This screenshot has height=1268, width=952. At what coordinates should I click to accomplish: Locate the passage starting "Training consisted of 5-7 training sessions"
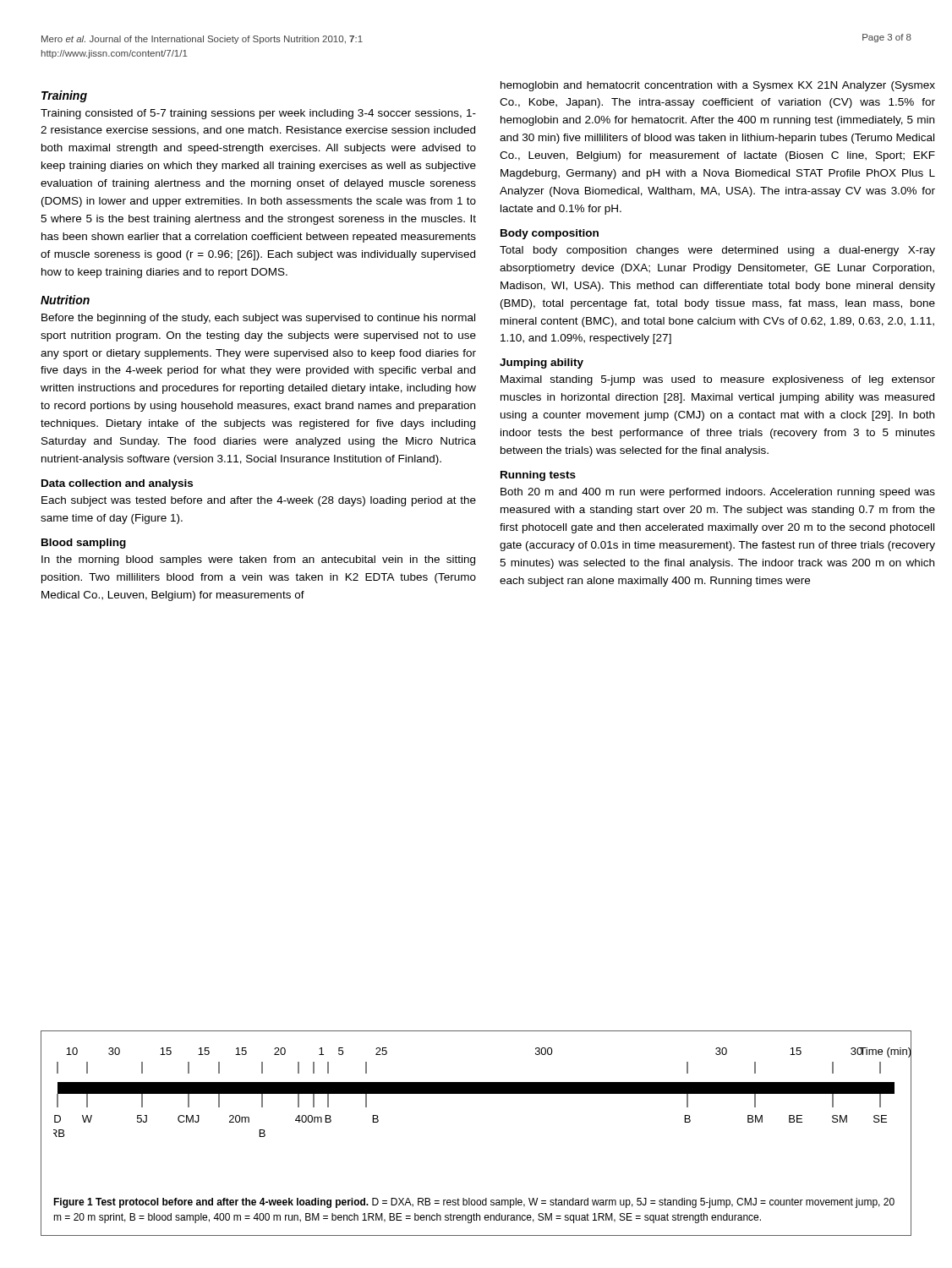click(x=258, y=193)
